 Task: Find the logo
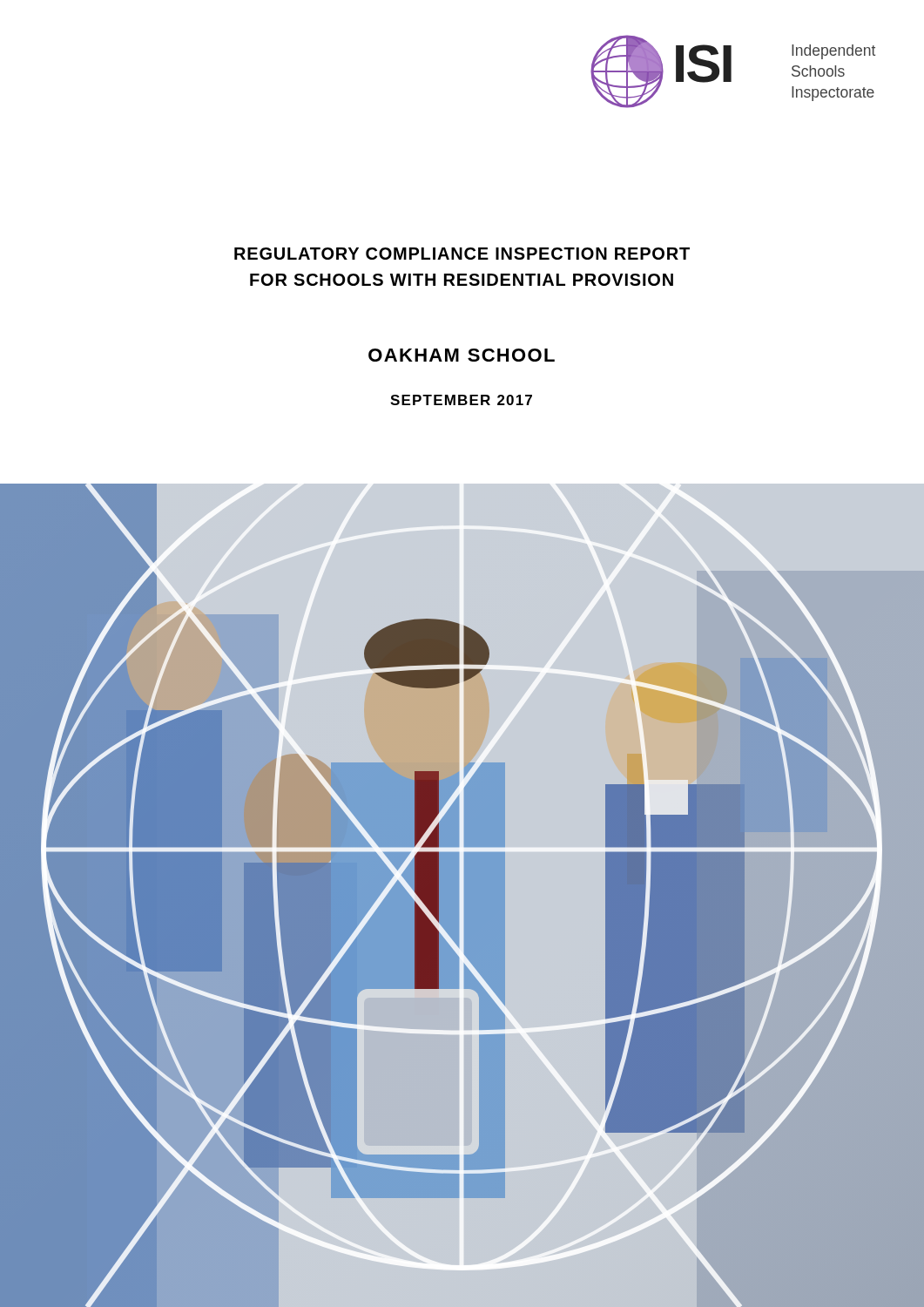coord(732,71)
